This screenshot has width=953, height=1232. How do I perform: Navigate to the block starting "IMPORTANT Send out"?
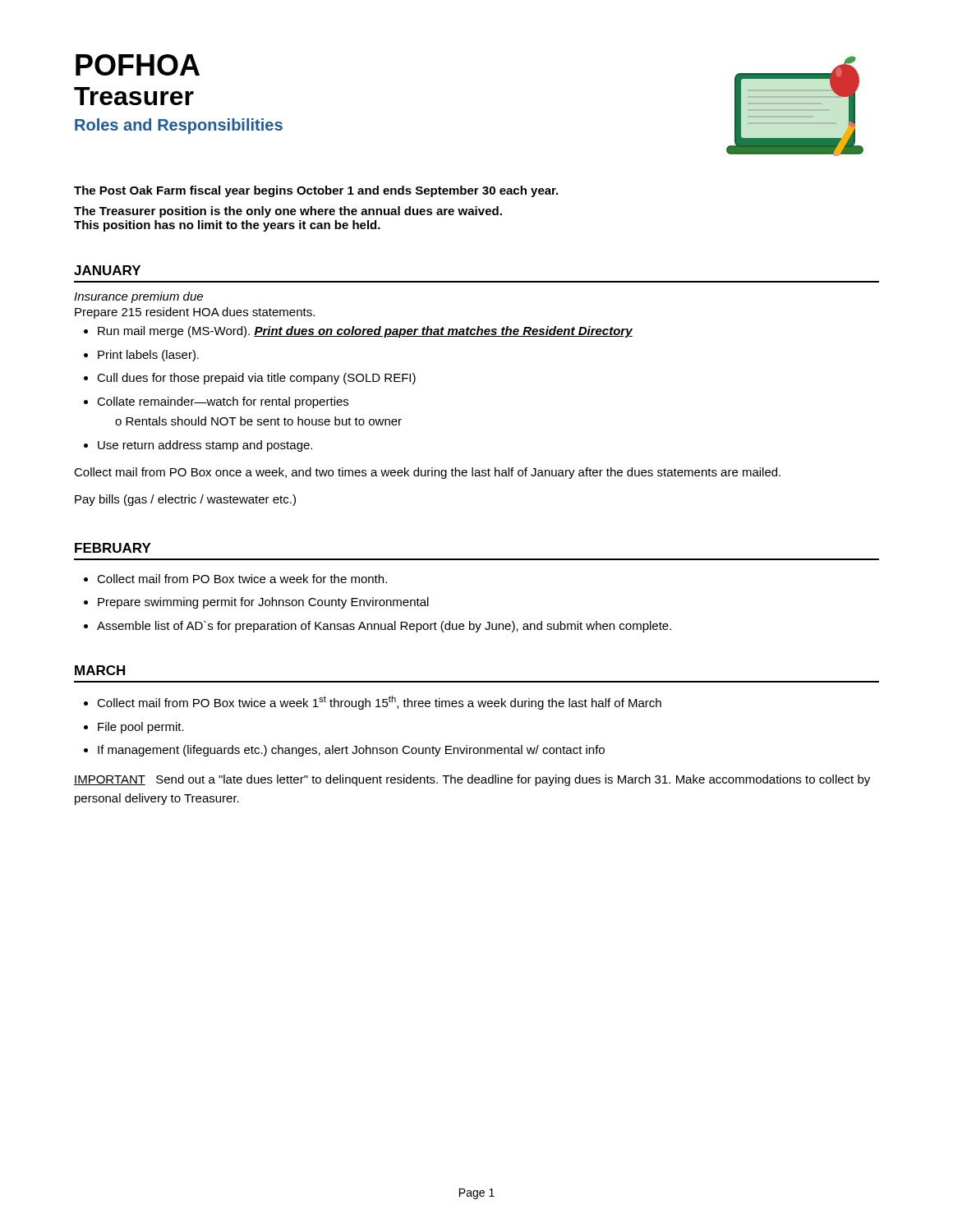pyautogui.click(x=472, y=788)
